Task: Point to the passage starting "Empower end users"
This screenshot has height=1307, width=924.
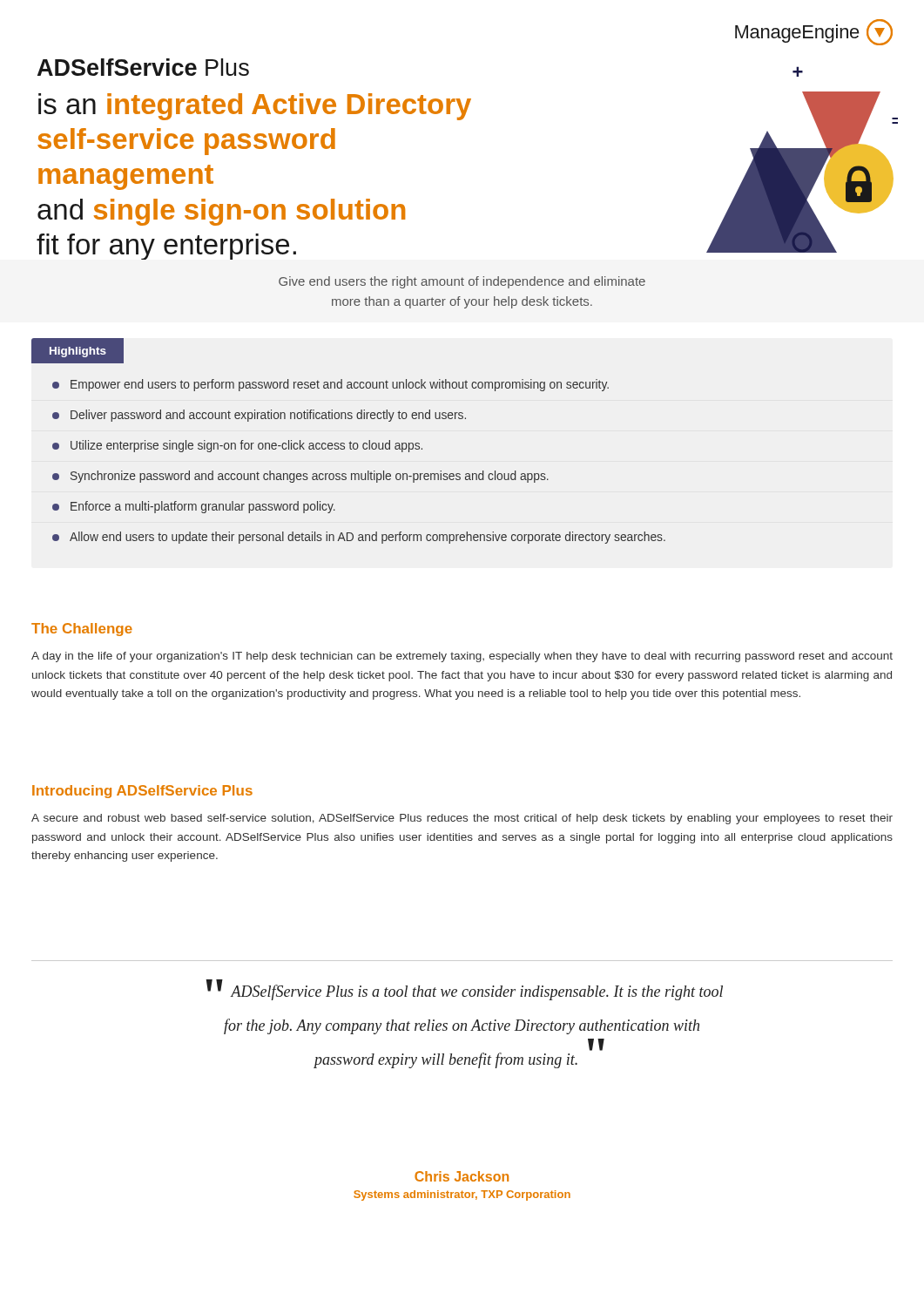Action: 331,385
